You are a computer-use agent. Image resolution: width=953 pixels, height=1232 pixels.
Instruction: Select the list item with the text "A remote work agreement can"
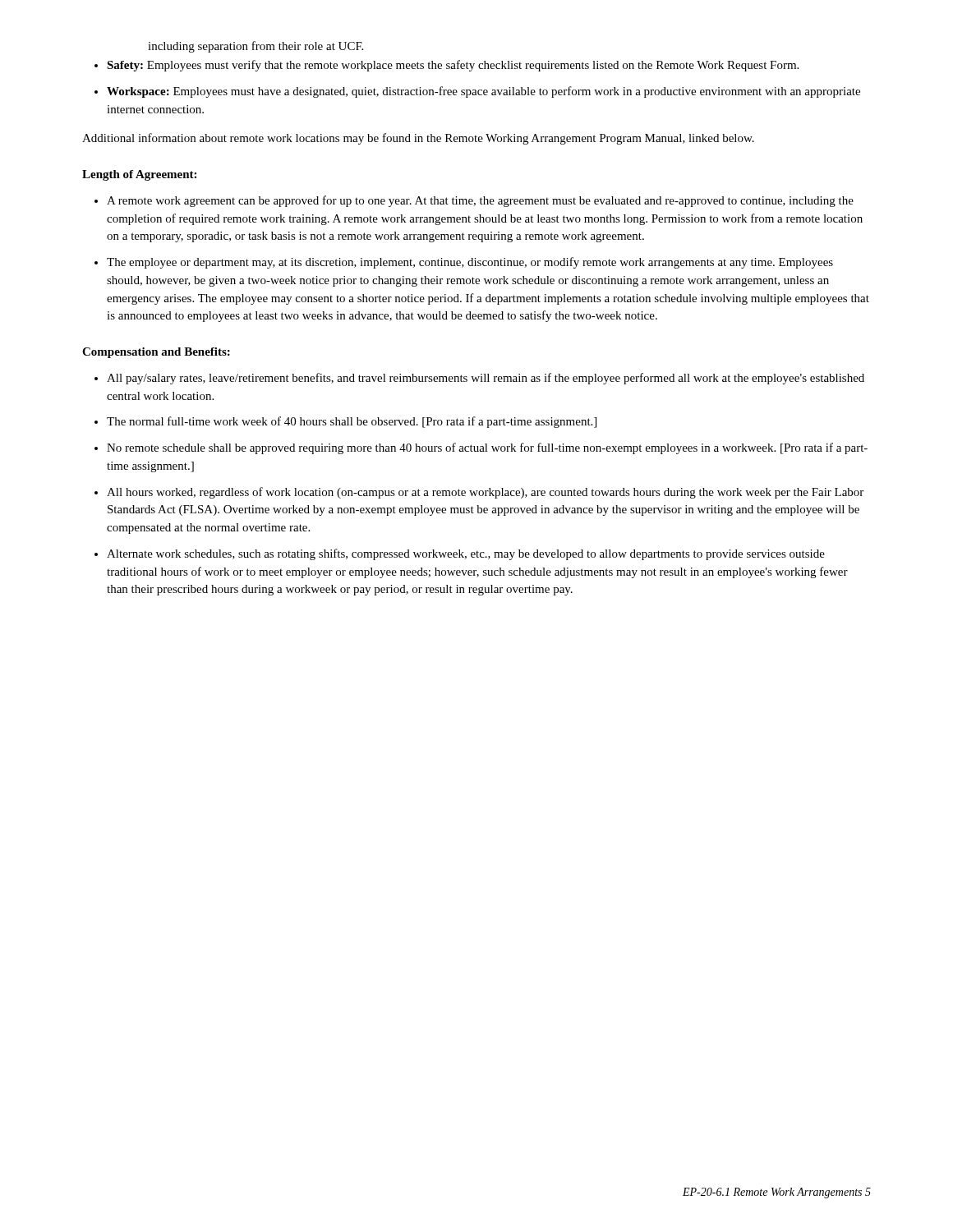(485, 218)
